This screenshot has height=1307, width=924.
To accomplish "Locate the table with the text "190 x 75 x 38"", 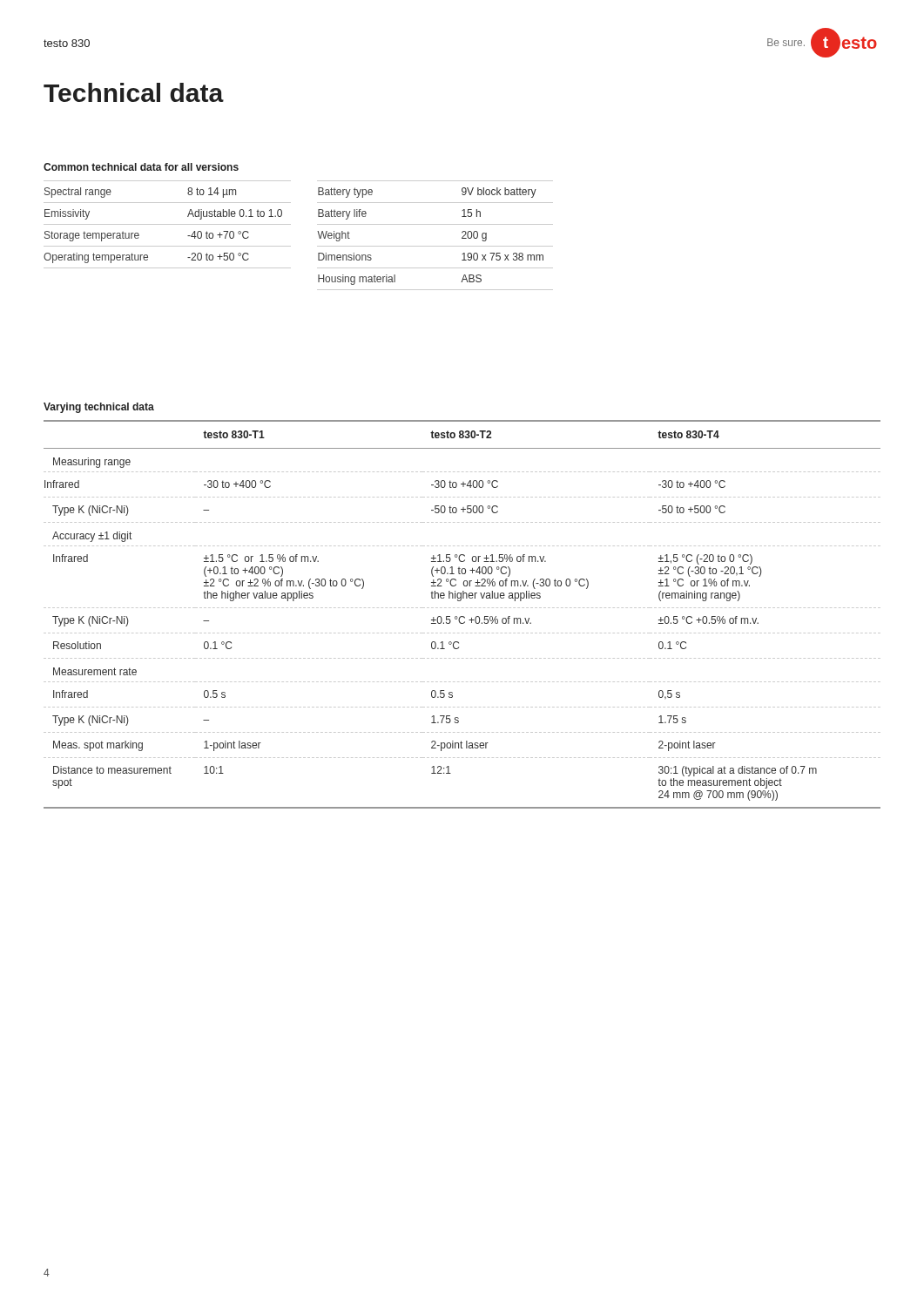I will (435, 235).
